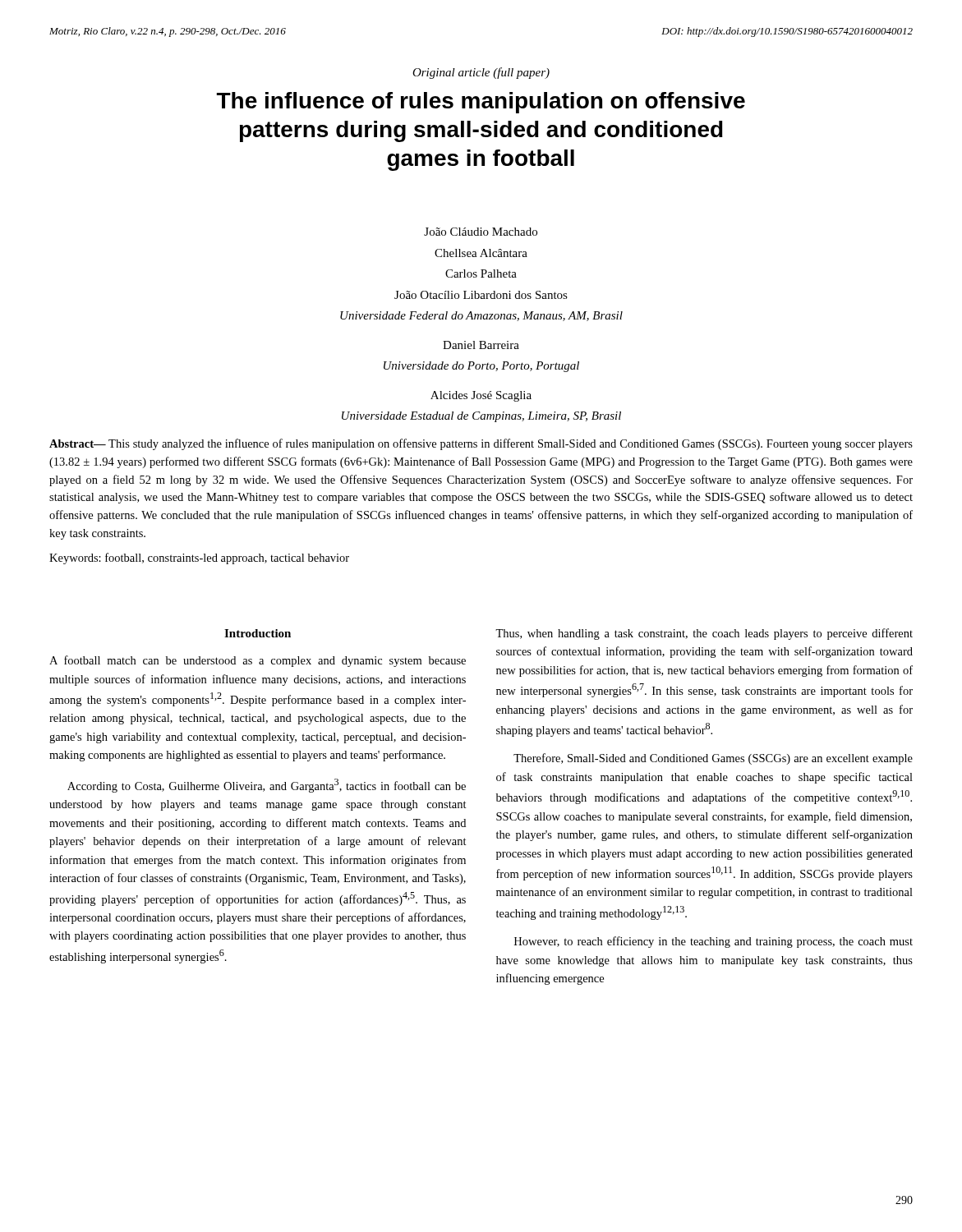Point to the element starting "The influence of rules manipulation on offensive patterns"
The image size is (962, 1232).
(481, 129)
